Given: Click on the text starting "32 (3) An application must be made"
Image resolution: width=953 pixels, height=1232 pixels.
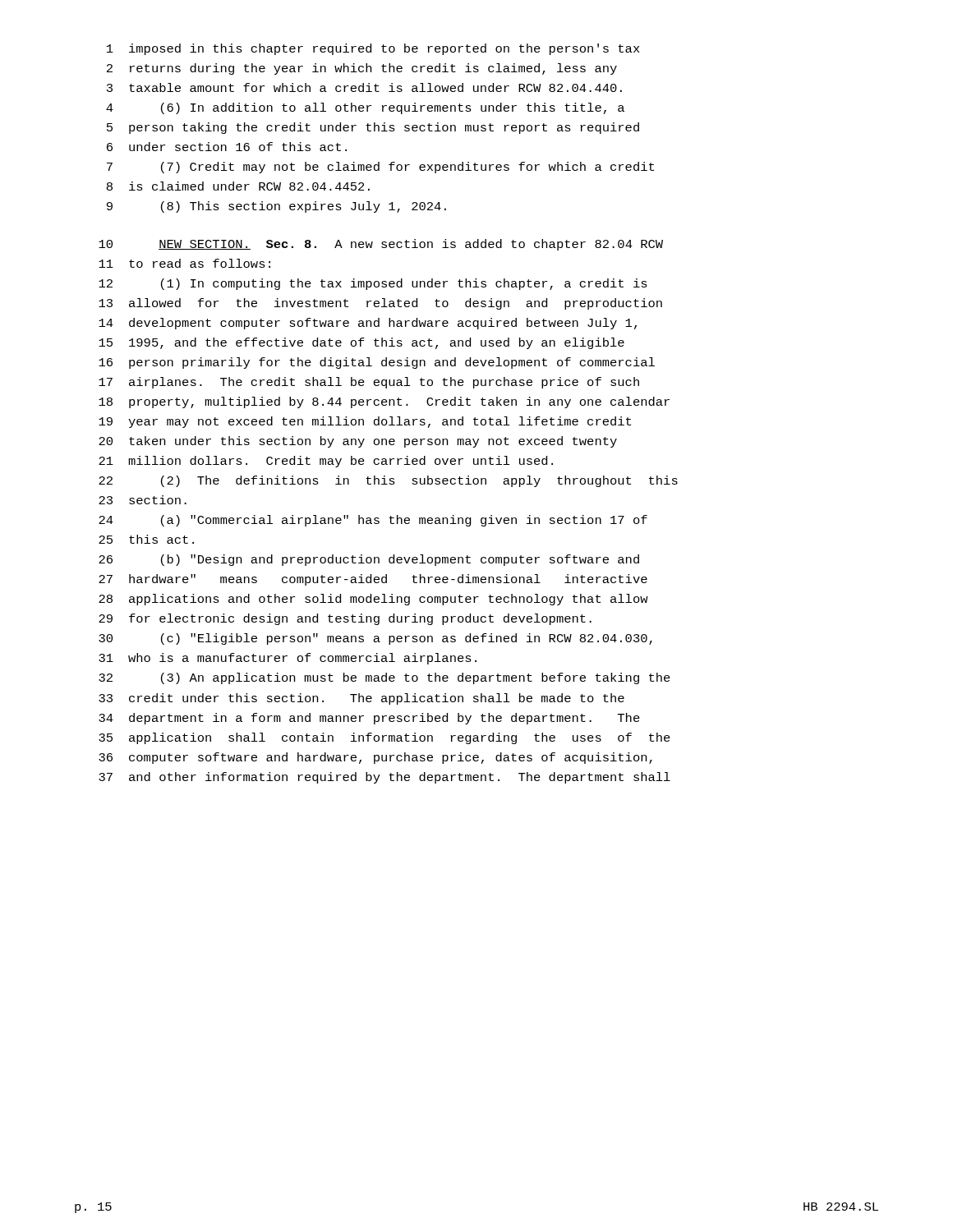Looking at the screenshot, I should pos(476,679).
